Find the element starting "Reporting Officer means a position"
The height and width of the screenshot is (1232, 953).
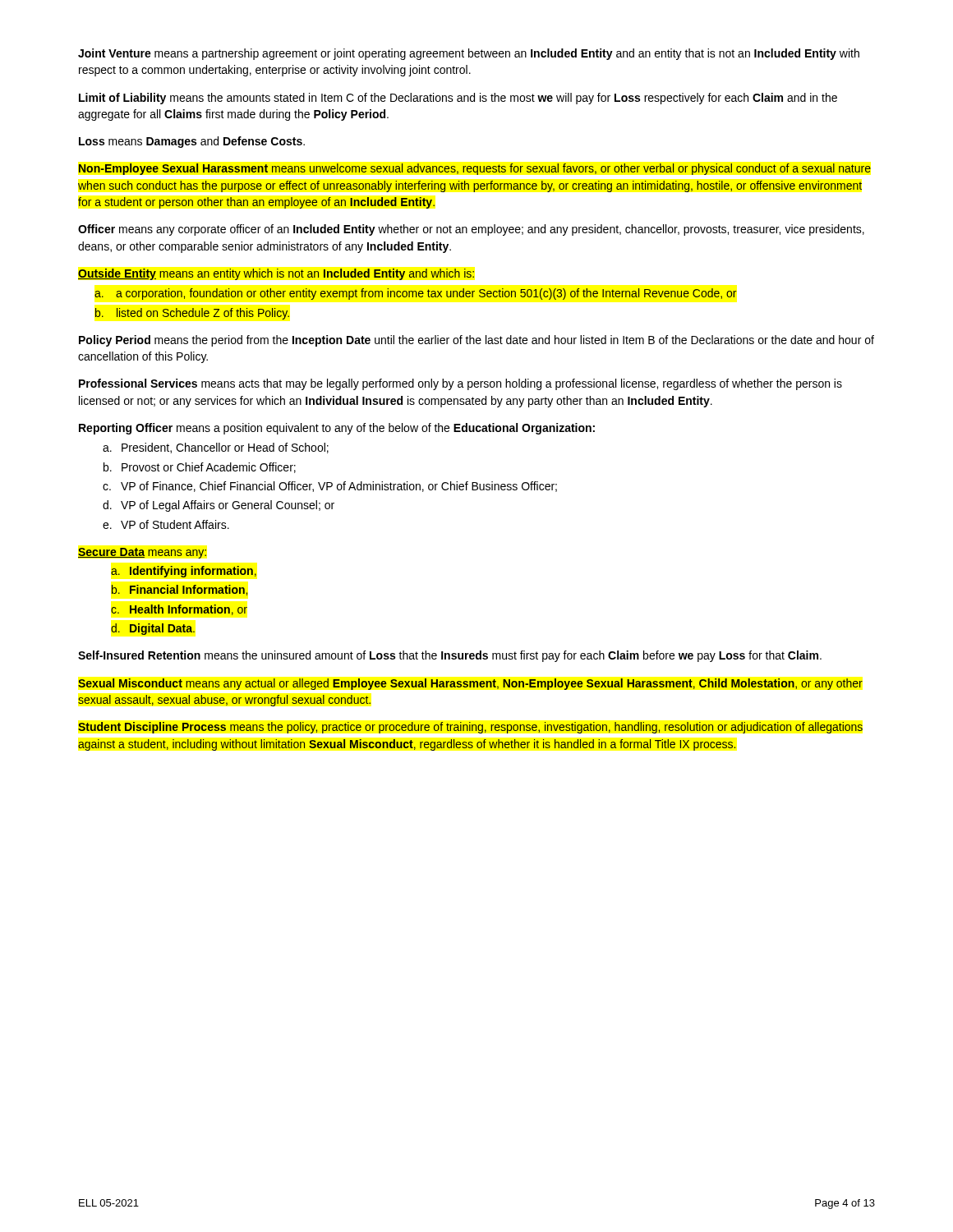(x=337, y=428)
